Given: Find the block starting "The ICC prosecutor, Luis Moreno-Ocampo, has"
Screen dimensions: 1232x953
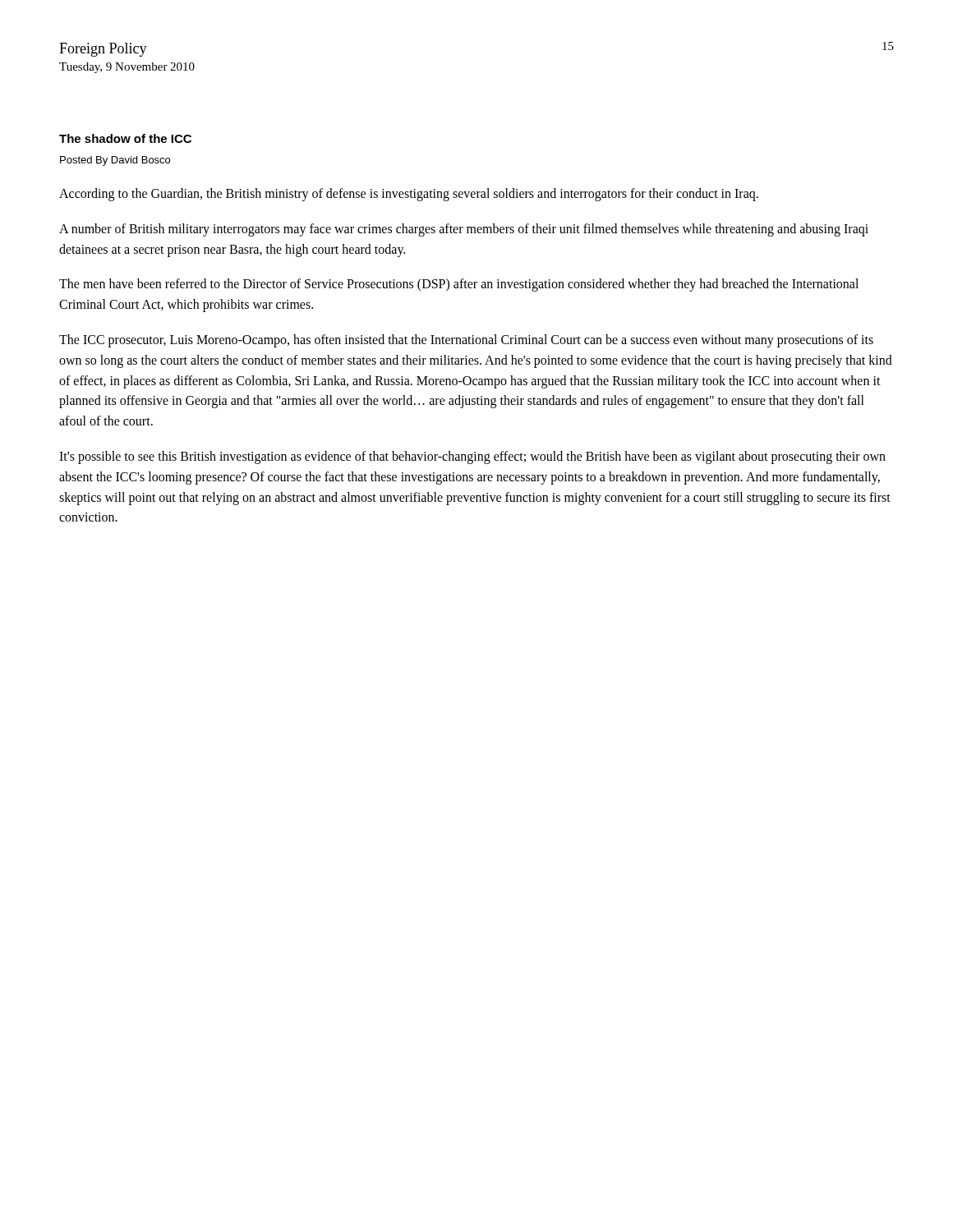Looking at the screenshot, I should point(476,380).
